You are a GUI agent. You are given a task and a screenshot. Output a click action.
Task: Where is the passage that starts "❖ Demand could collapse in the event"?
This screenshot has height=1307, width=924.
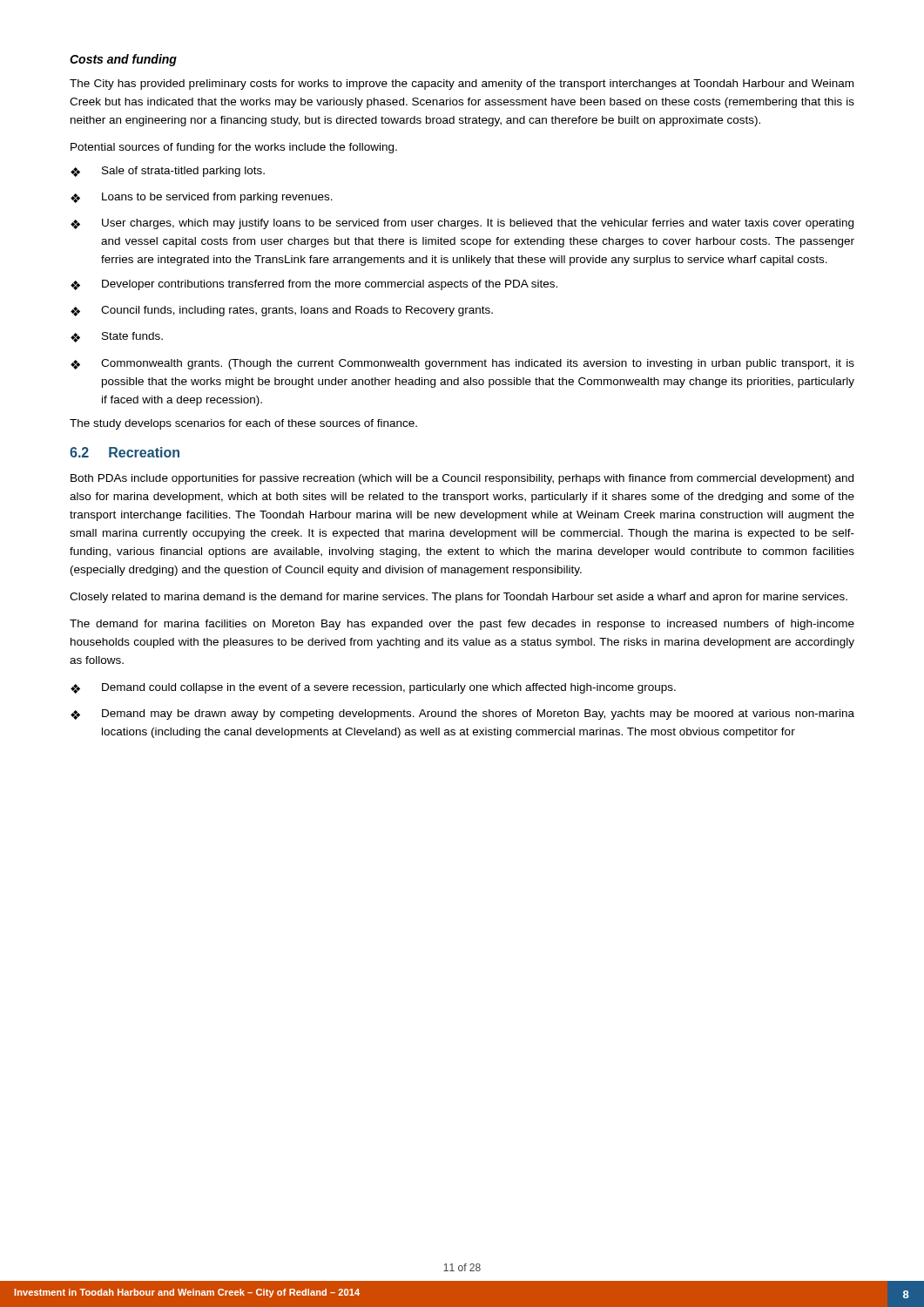point(462,689)
